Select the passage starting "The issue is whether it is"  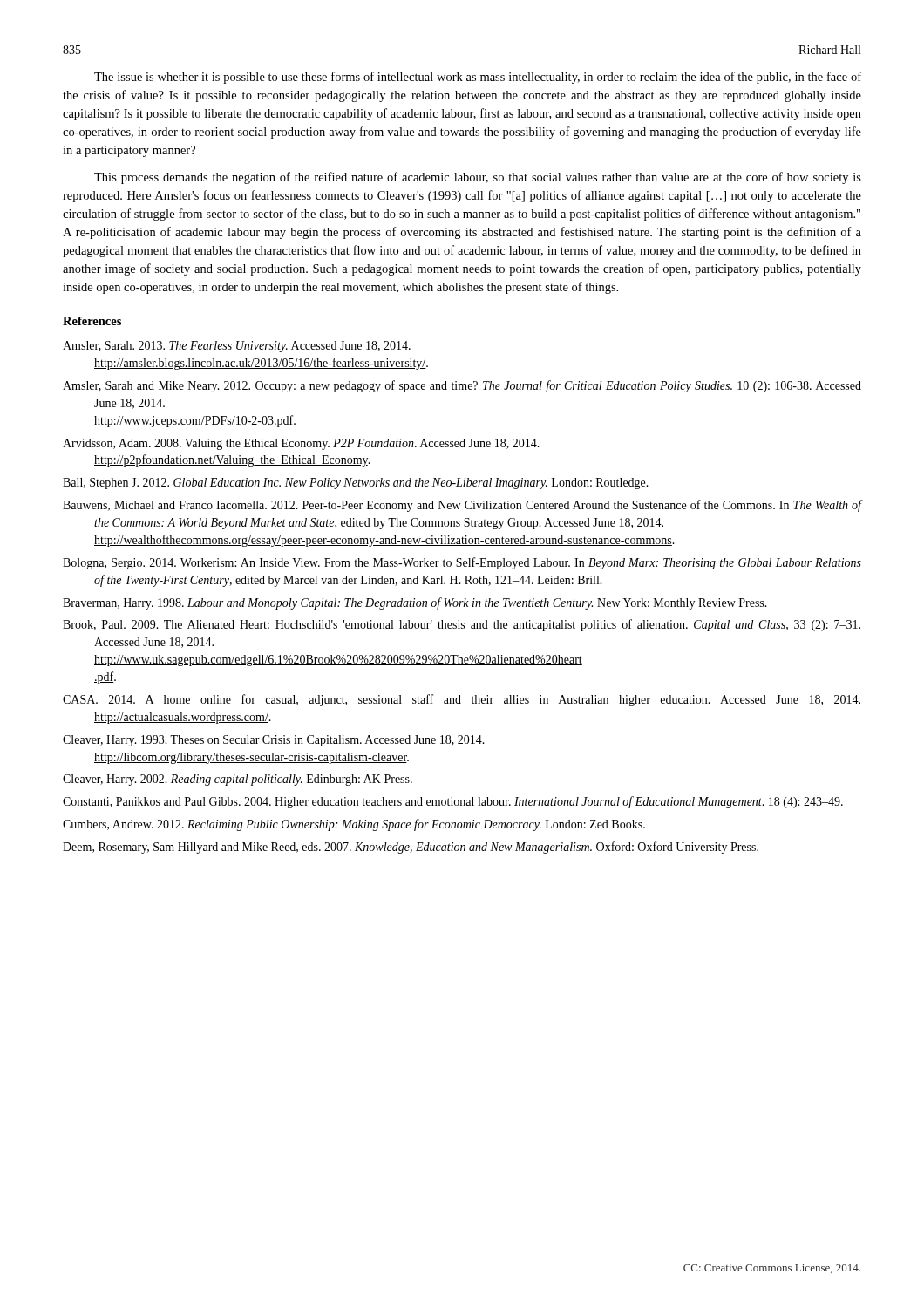coord(462,113)
